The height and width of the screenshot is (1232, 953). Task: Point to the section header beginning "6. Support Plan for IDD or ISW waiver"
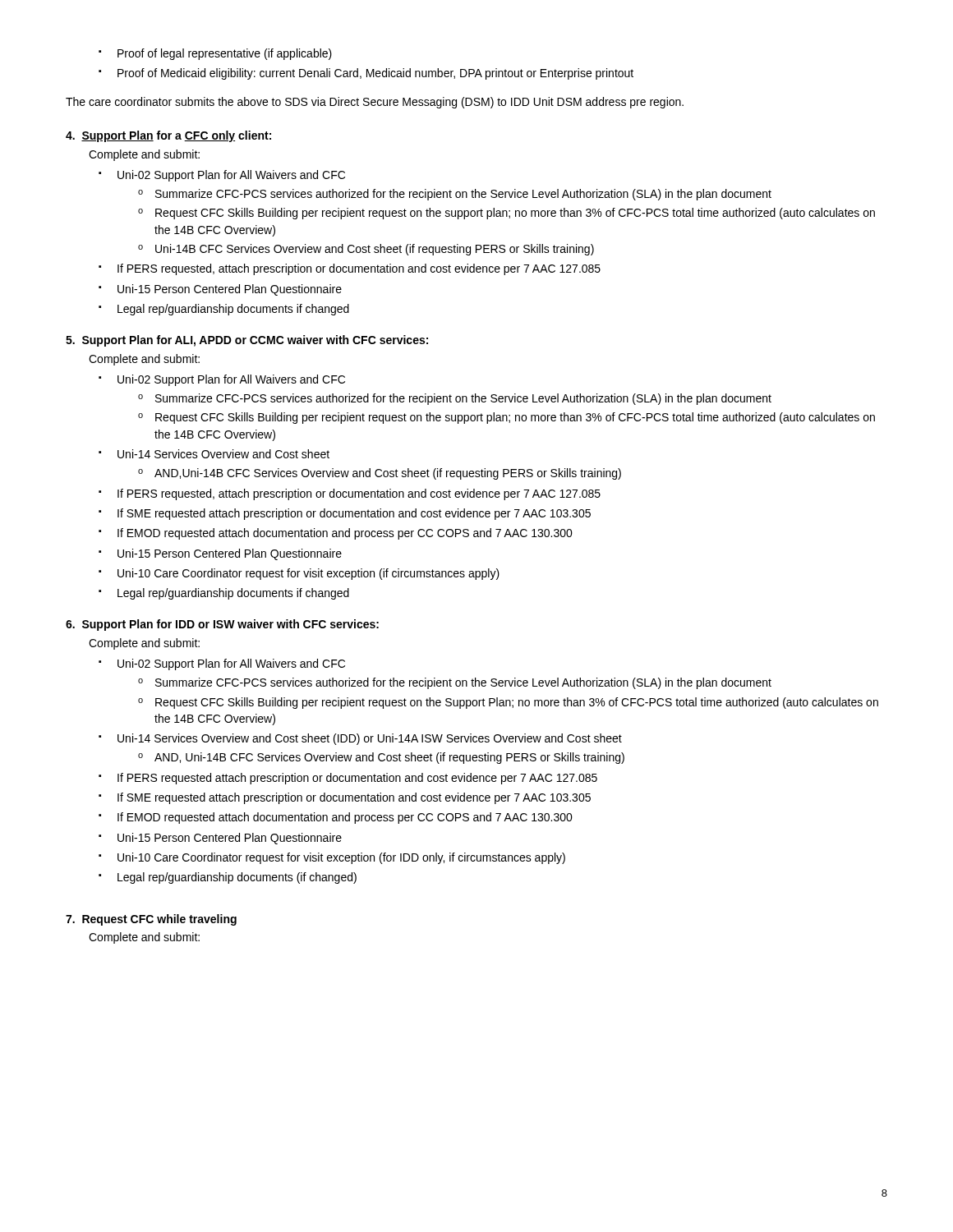(x=223, y=625)
